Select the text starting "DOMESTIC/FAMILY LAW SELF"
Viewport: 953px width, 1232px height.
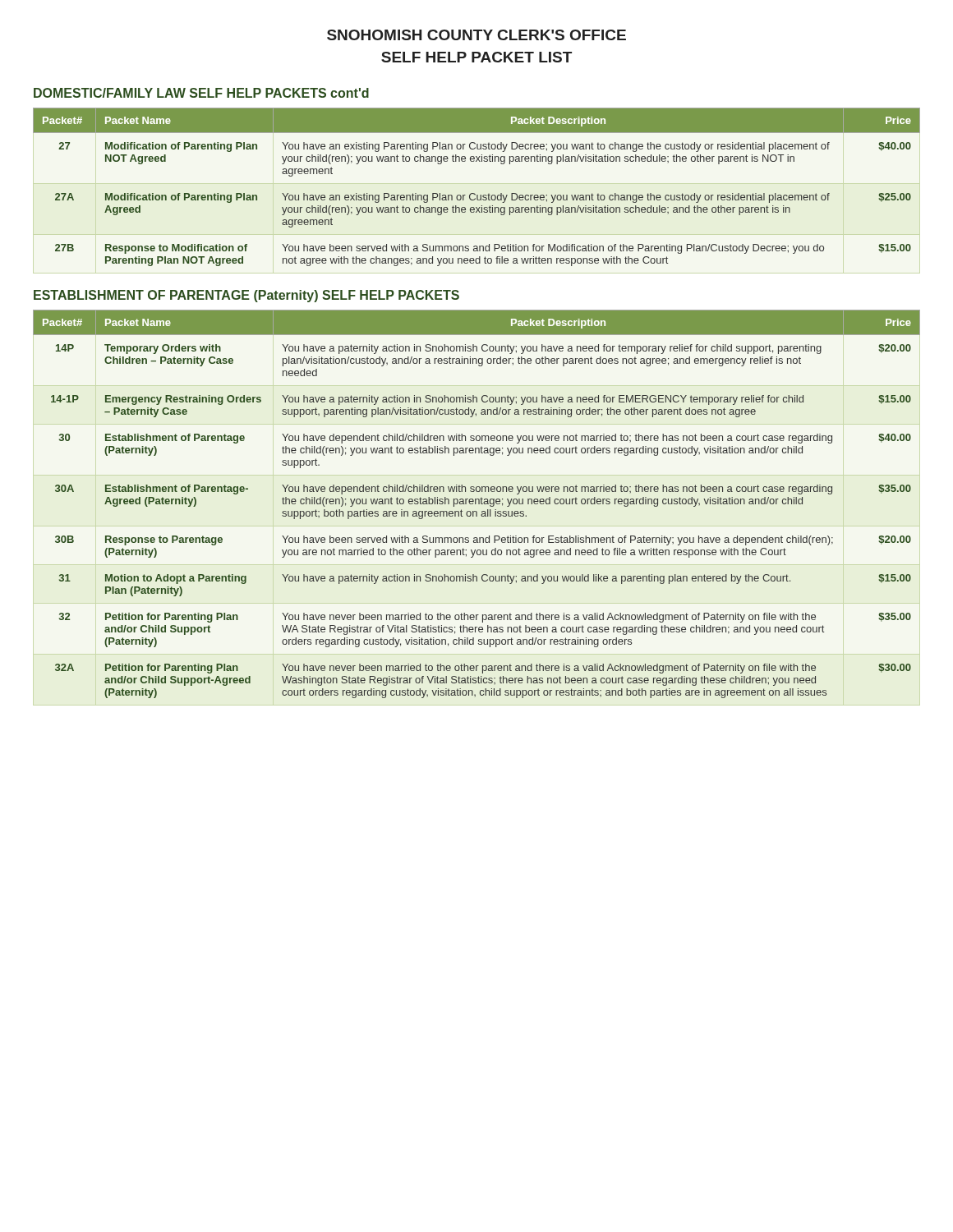[x=201, y=93]
